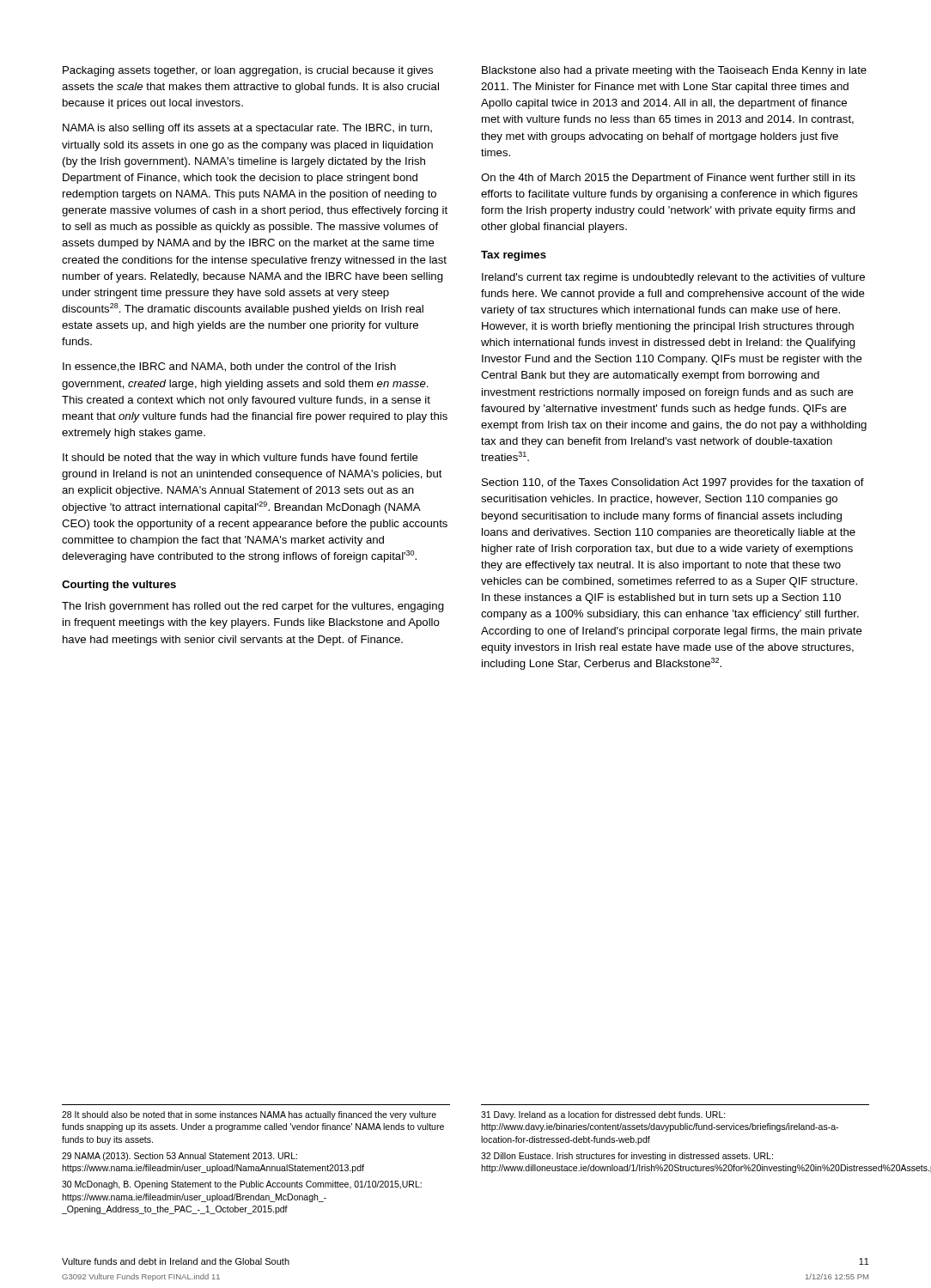Locate the section header that reads "Tax regimes"
The width and height of the screenshot is (931, 1288).
click(x=514, y=256)
